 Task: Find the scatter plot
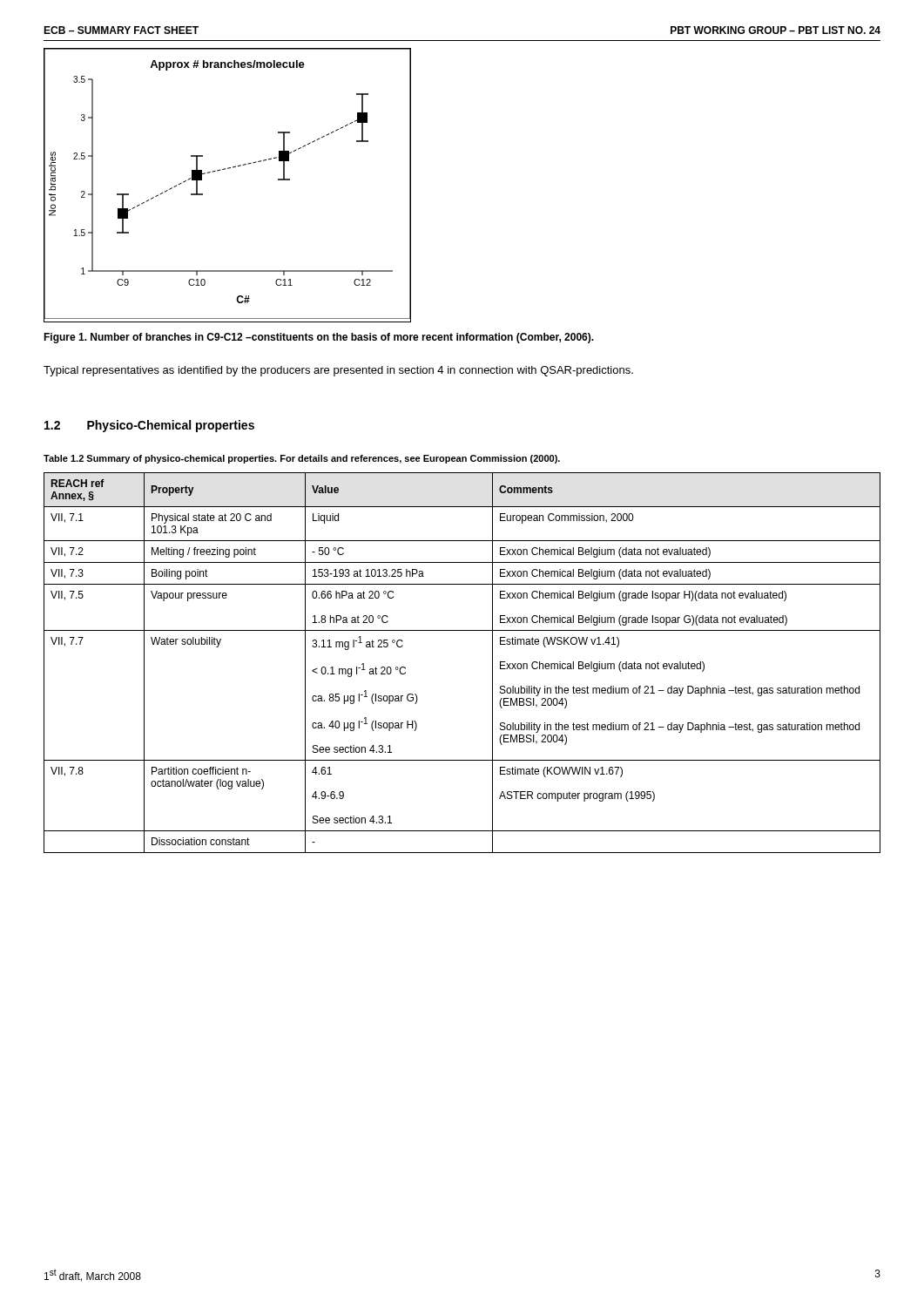point(227,185)
